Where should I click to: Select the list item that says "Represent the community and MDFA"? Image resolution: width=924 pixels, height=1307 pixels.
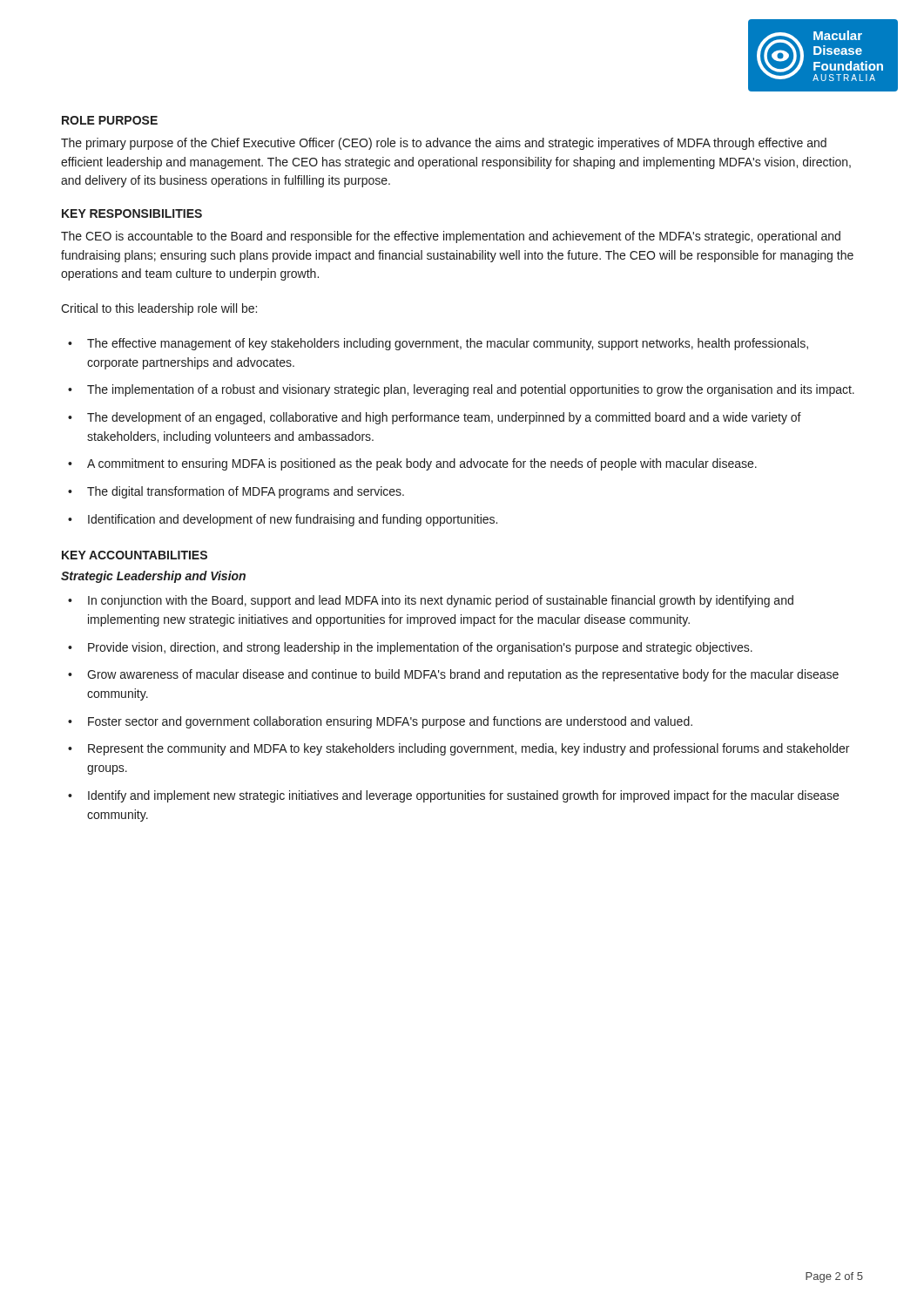[x=468, y=758]
